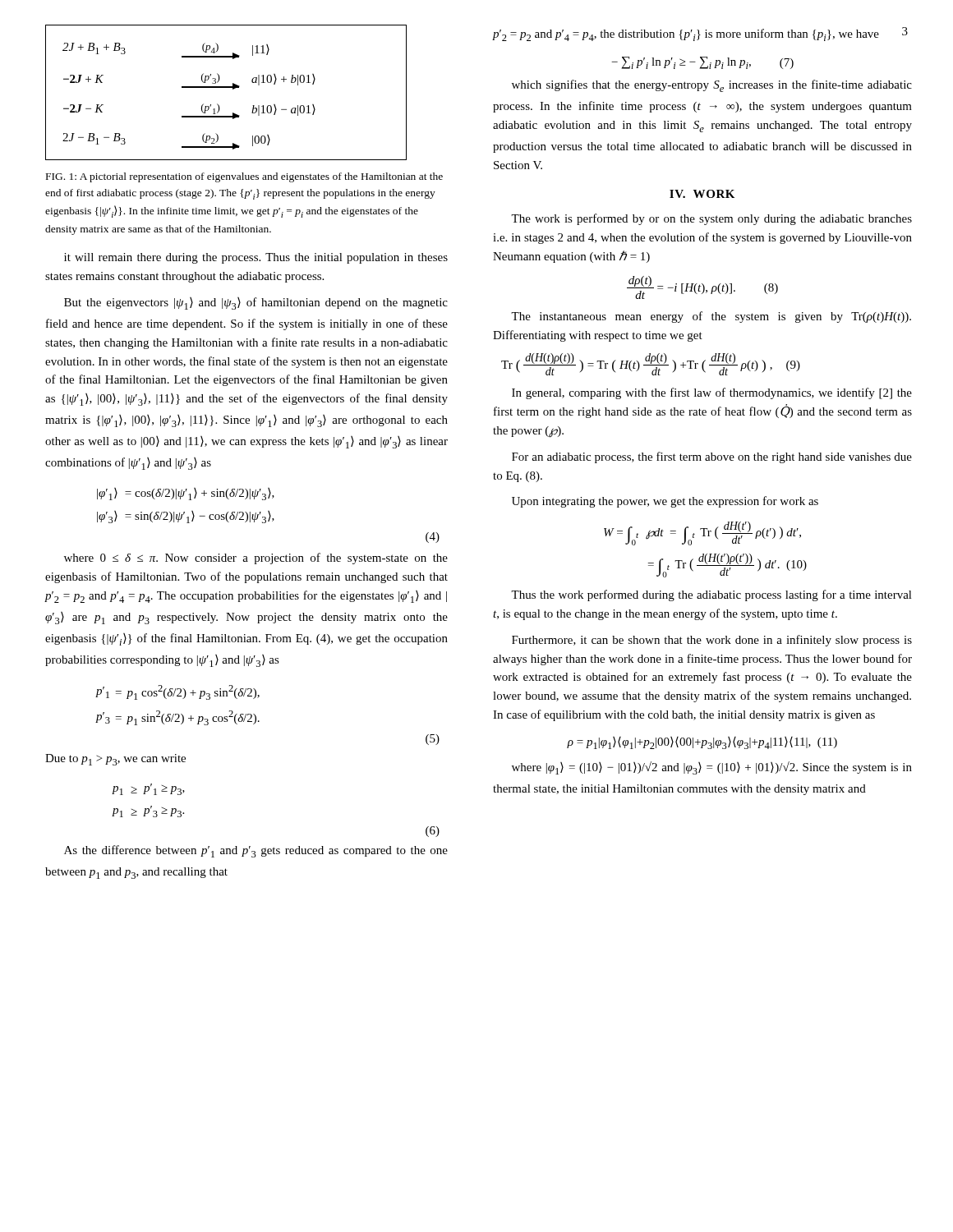Navigate to the text block starting "ρ = p1|φ1⟩⟨φ1|+p2|00⟩⟨00|+p3|φ3⟩⟨φ3|+p4|11⟩⟨11|,"
This screenshot has height=1232, width=953.
(702, 743)
